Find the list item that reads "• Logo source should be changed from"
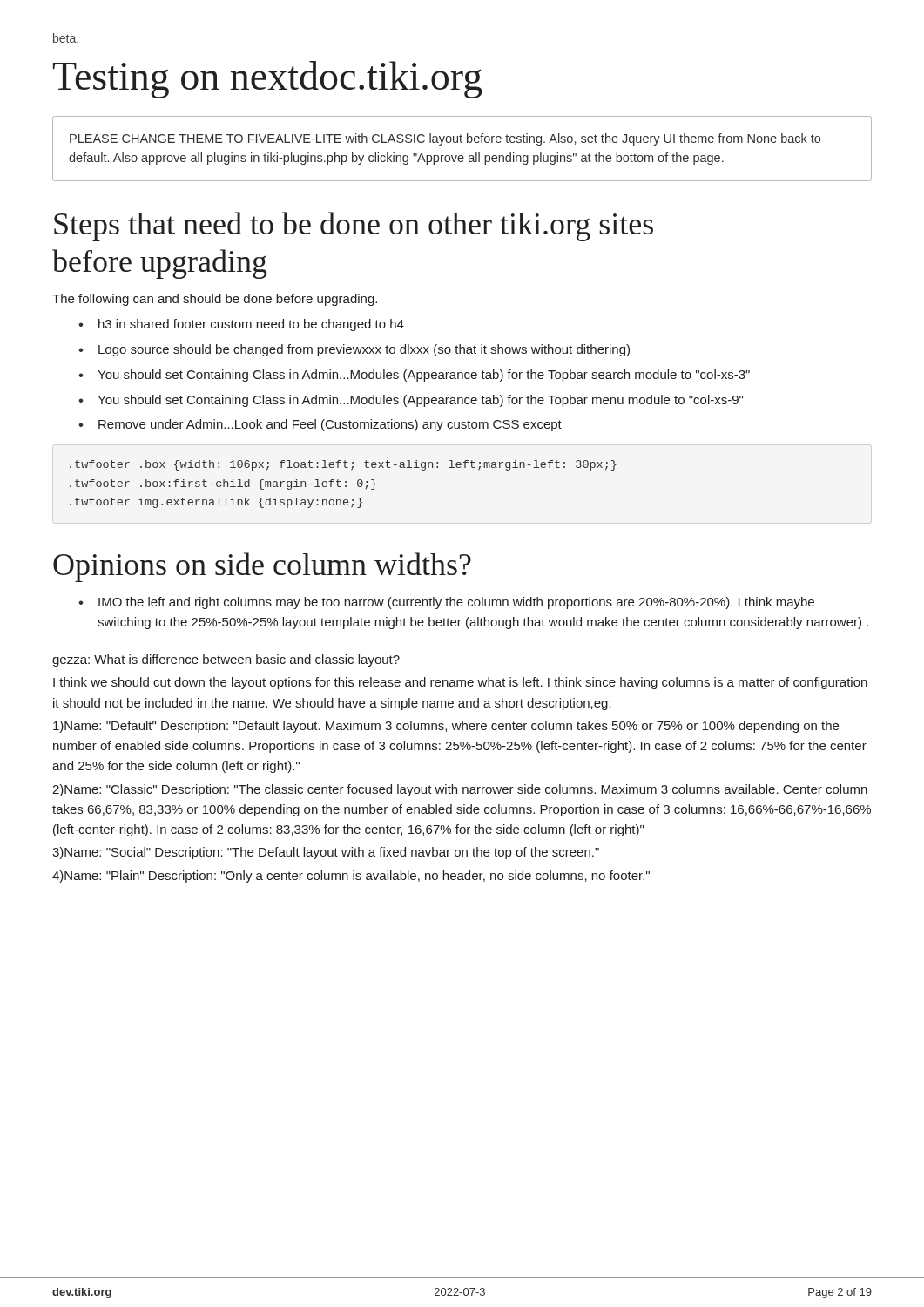The image size is (924, 1307). (x=475, y=350)
